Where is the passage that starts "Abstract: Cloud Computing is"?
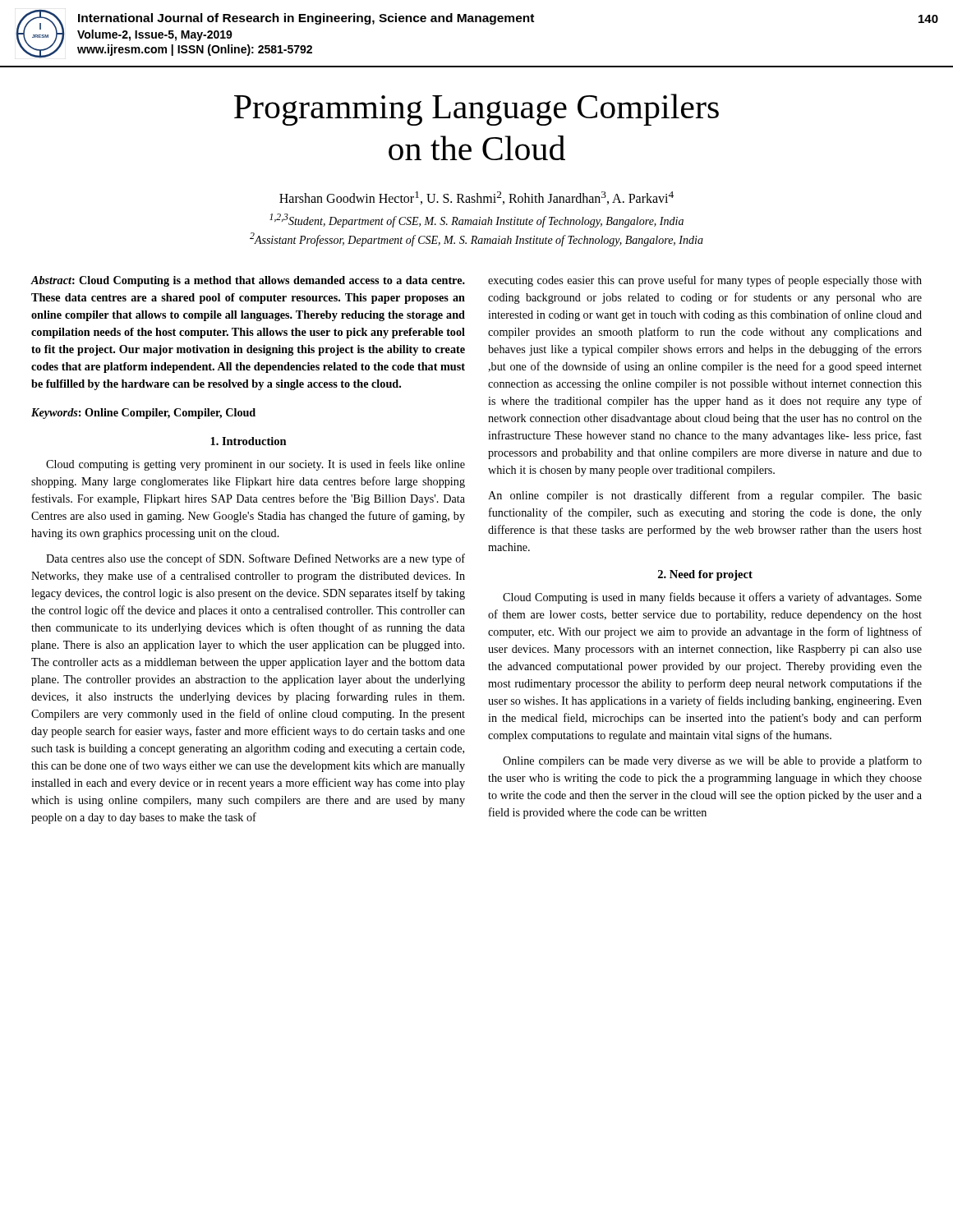 coord(248,332)
